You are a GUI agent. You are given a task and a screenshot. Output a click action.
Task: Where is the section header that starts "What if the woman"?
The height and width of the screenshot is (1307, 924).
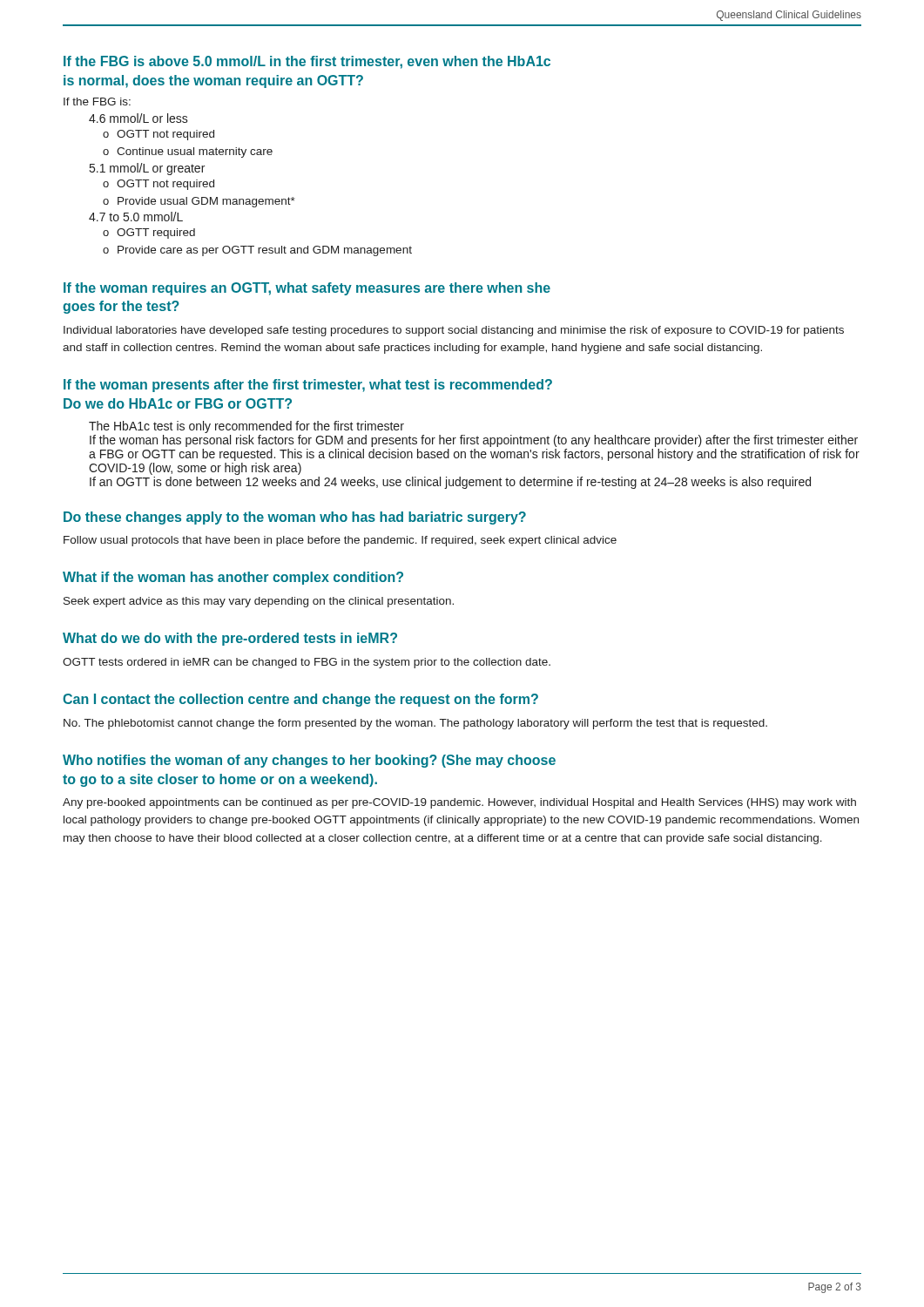click(233, 578)
